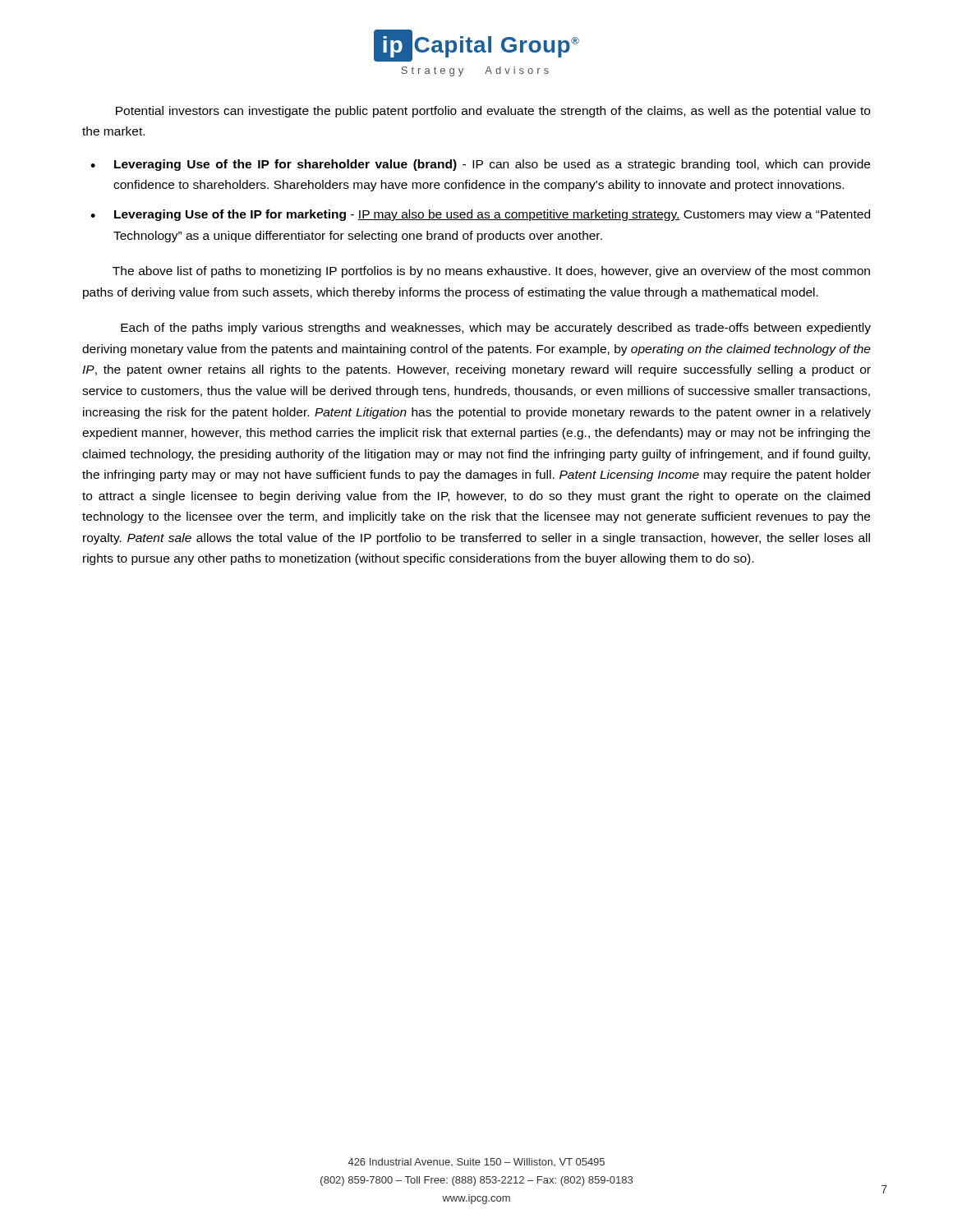Select the text block that reads "Each of the"
The height and width of the screenshot is (1232, 953).
476,443
